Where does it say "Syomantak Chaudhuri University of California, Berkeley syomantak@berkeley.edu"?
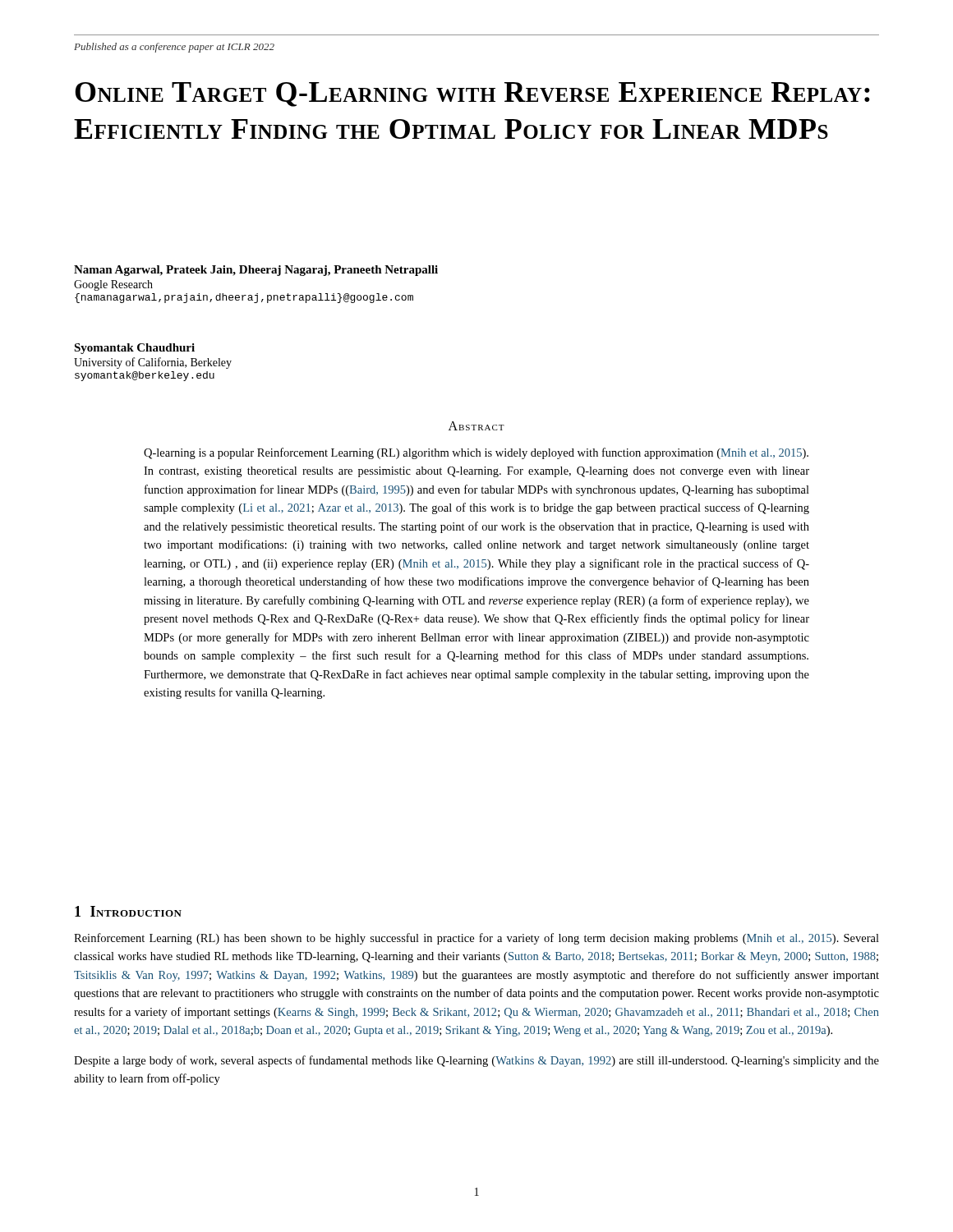 pos(134,349)
